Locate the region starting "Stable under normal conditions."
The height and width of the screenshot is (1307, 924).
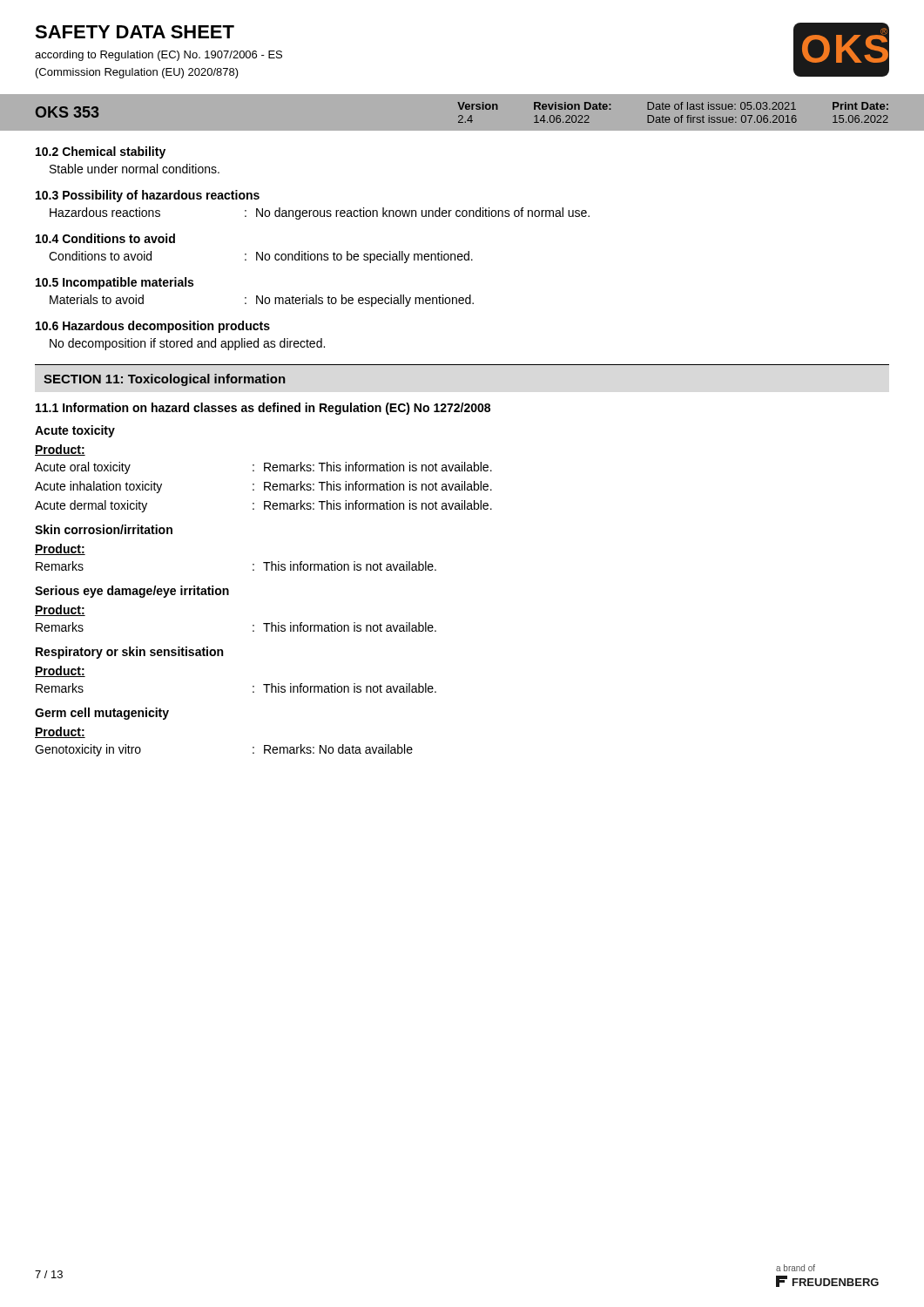point(135,169)
